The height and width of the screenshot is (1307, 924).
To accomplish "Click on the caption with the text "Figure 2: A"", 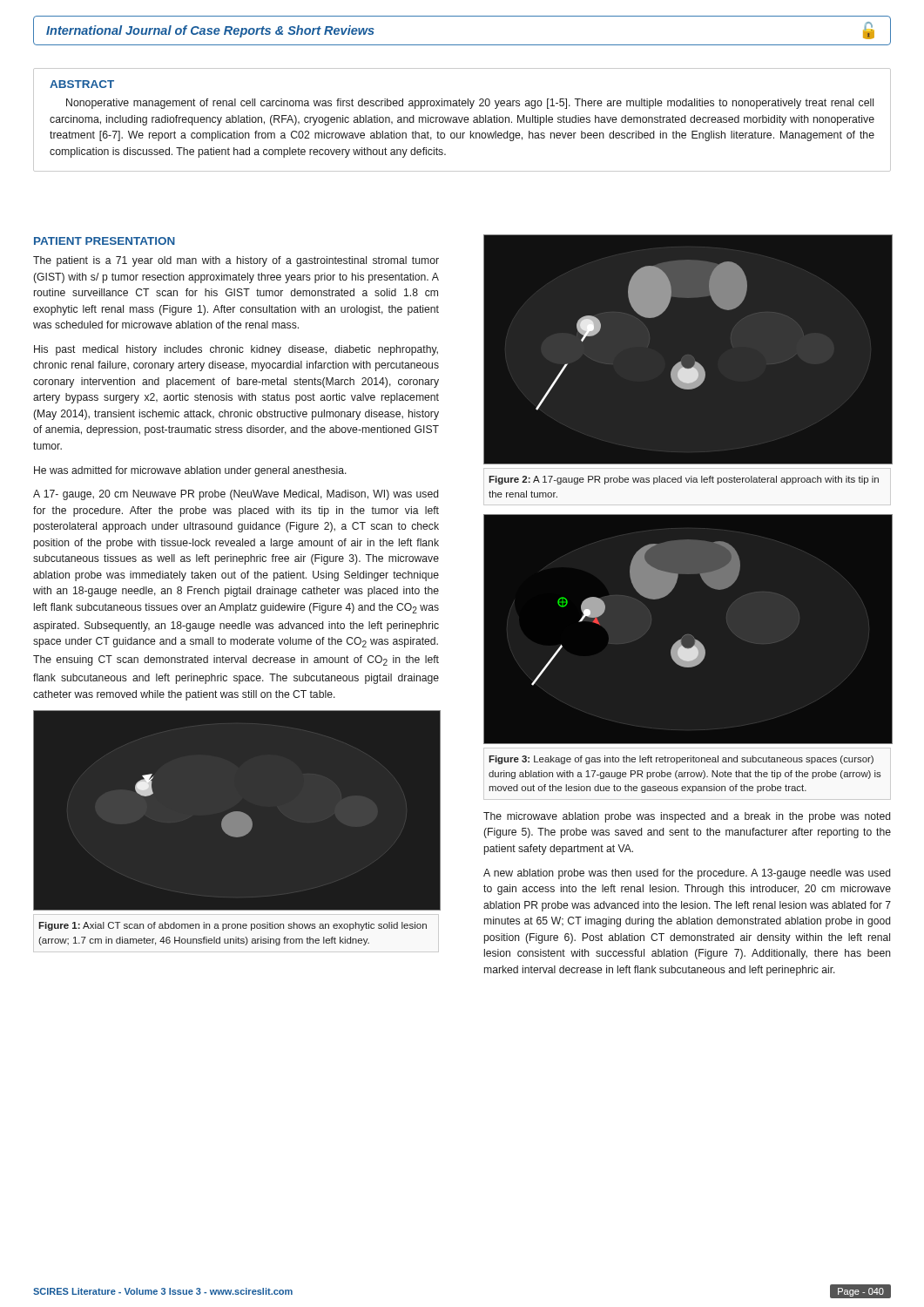I will [x=684, y=487].
